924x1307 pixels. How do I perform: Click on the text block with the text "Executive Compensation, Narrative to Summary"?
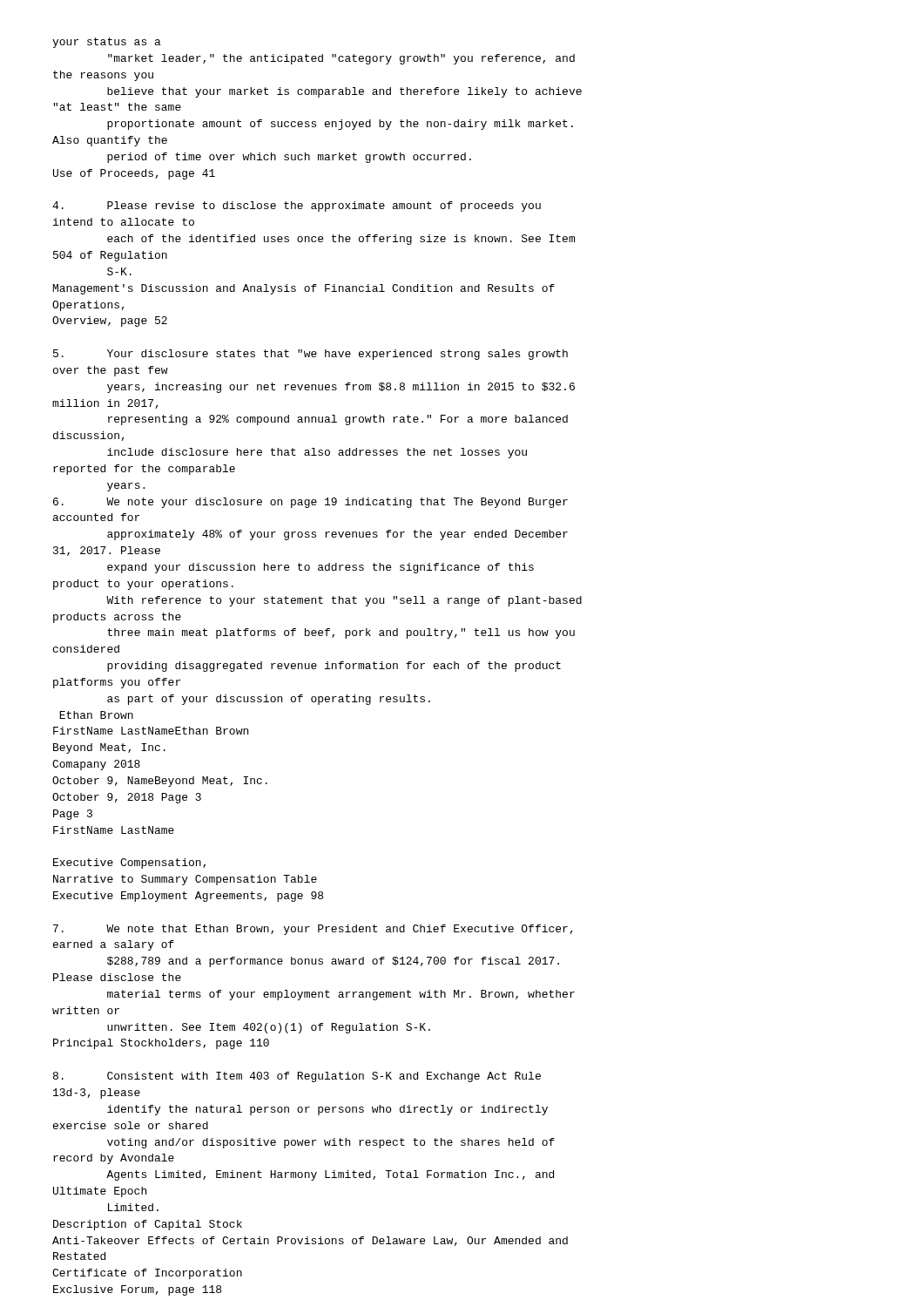tap(462, 1073)
